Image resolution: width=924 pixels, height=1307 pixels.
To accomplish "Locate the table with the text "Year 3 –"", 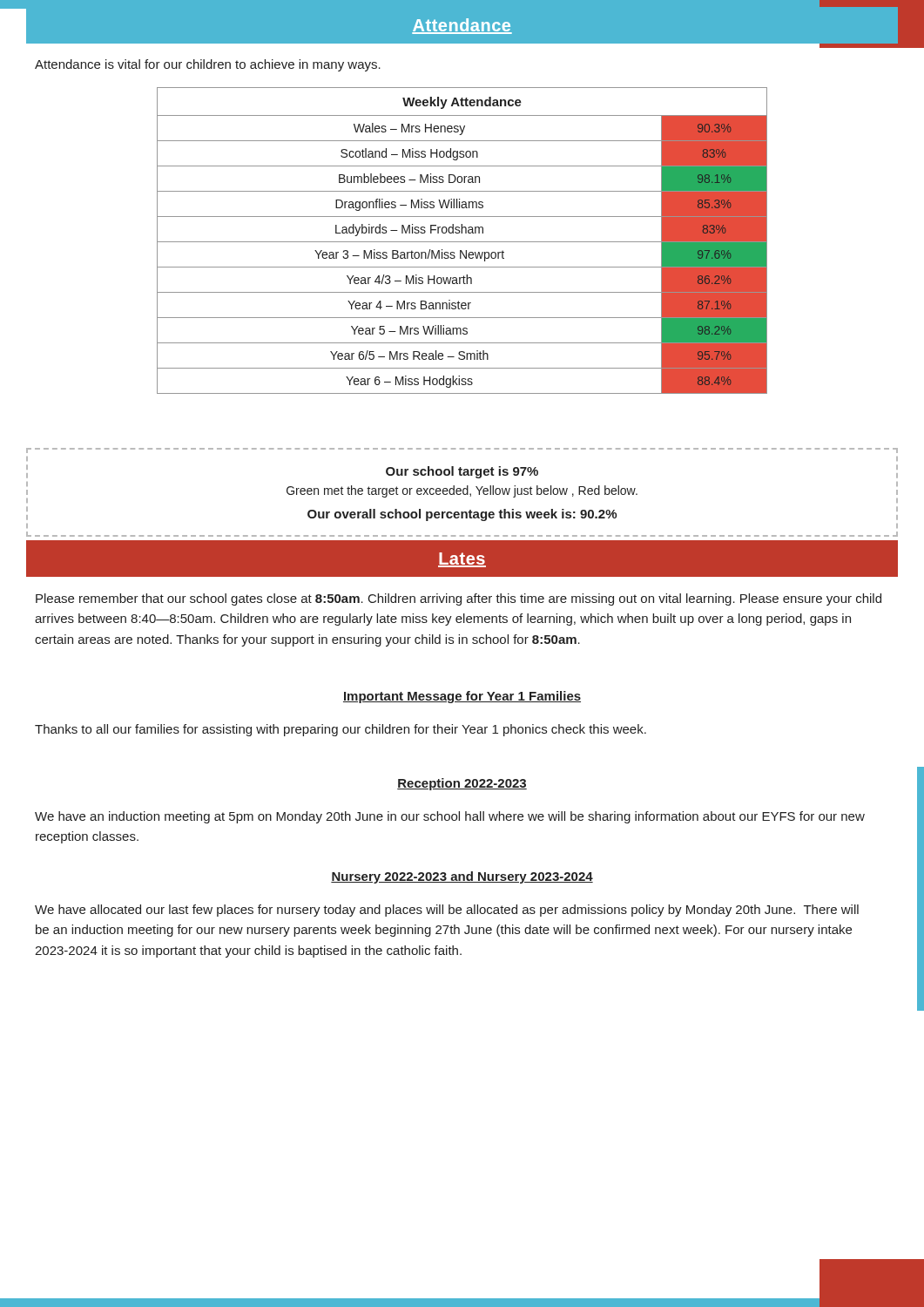I will click(462, 240).
